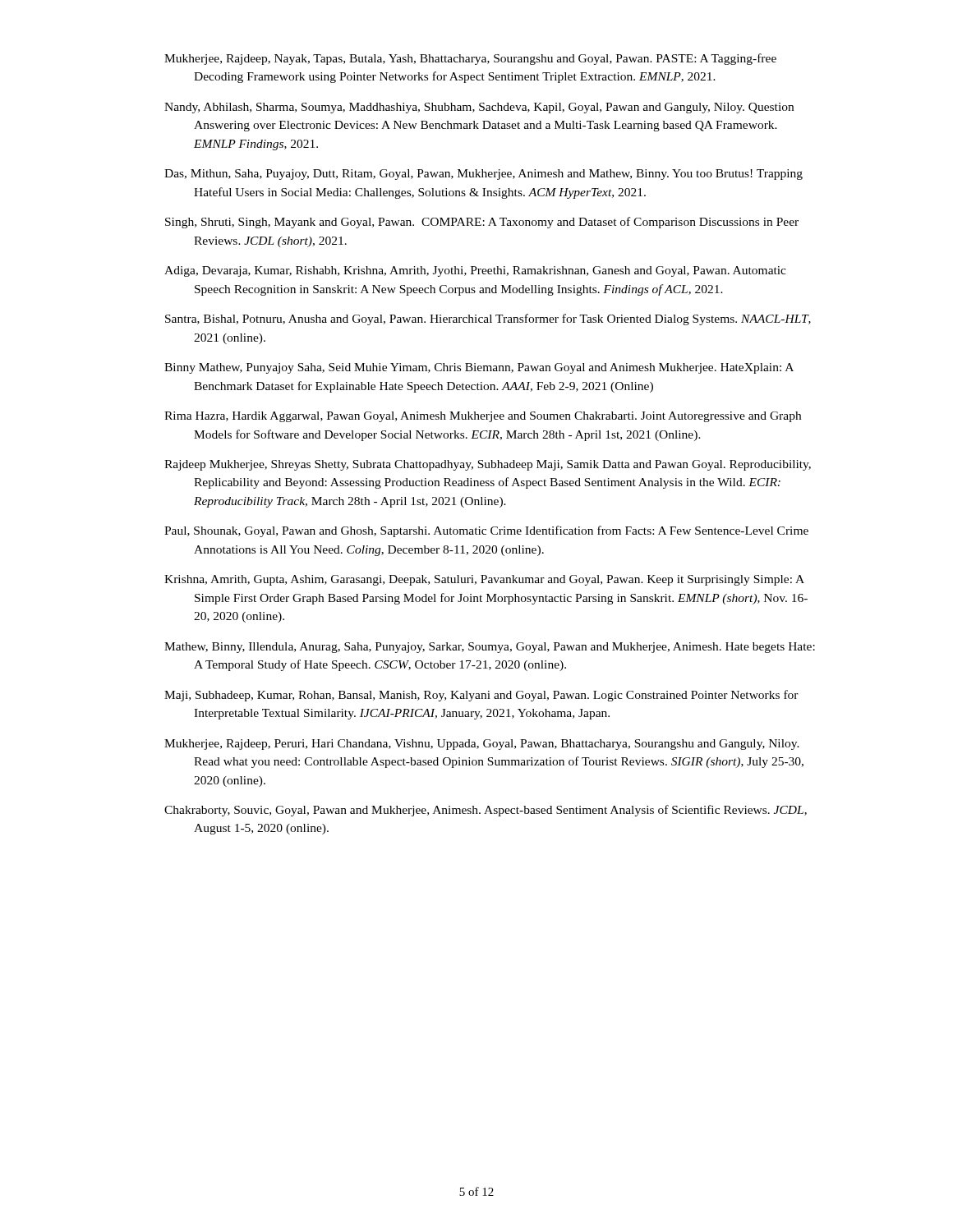Find the list item containing "Krishna, Amrith, Gupta, Ashim, Garasangi, Deepak, Satuluri, Pavankumar"
The width and height of the screenshot is (953, 1232).
tap(486, 597)
